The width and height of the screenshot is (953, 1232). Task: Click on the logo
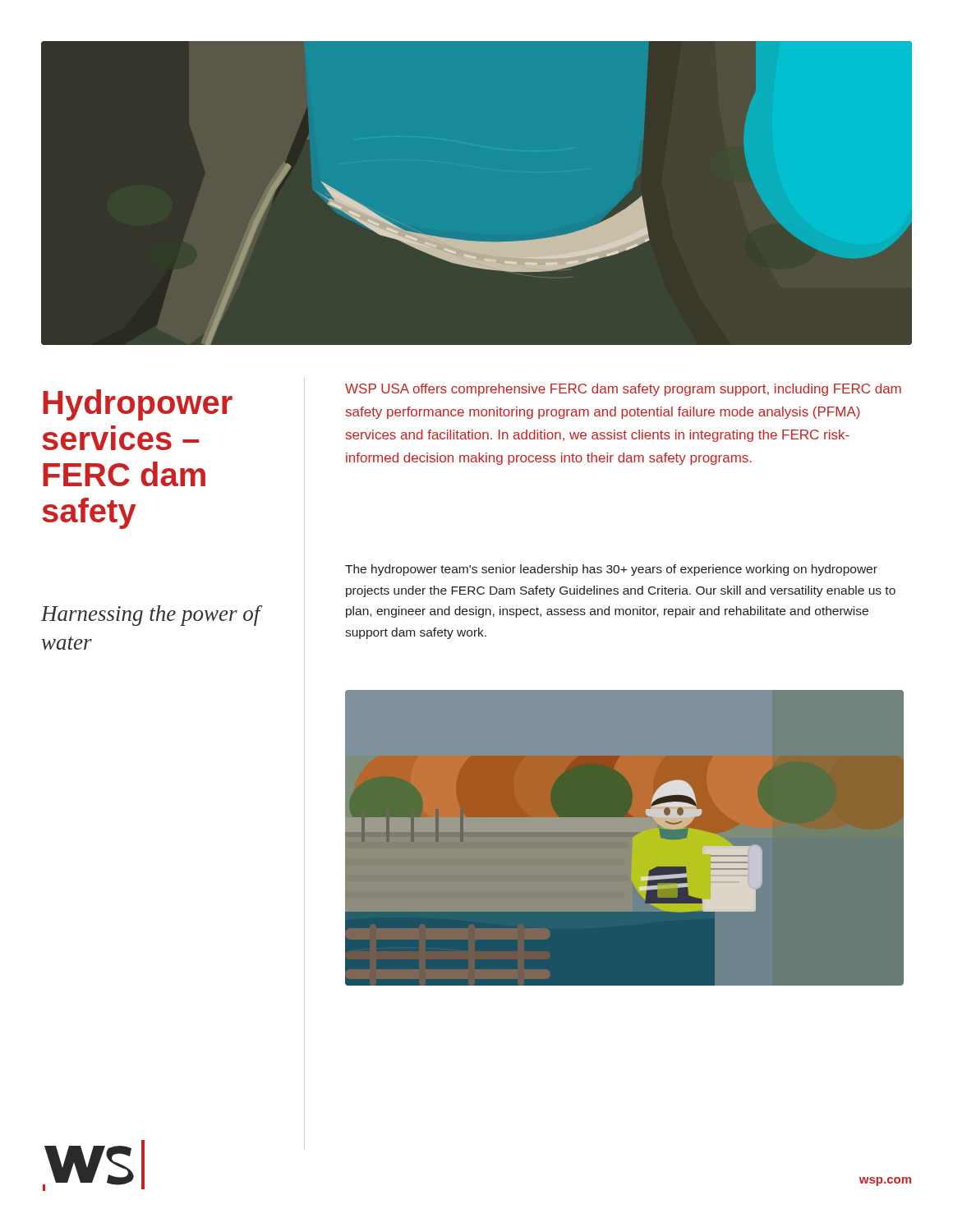94,1162
